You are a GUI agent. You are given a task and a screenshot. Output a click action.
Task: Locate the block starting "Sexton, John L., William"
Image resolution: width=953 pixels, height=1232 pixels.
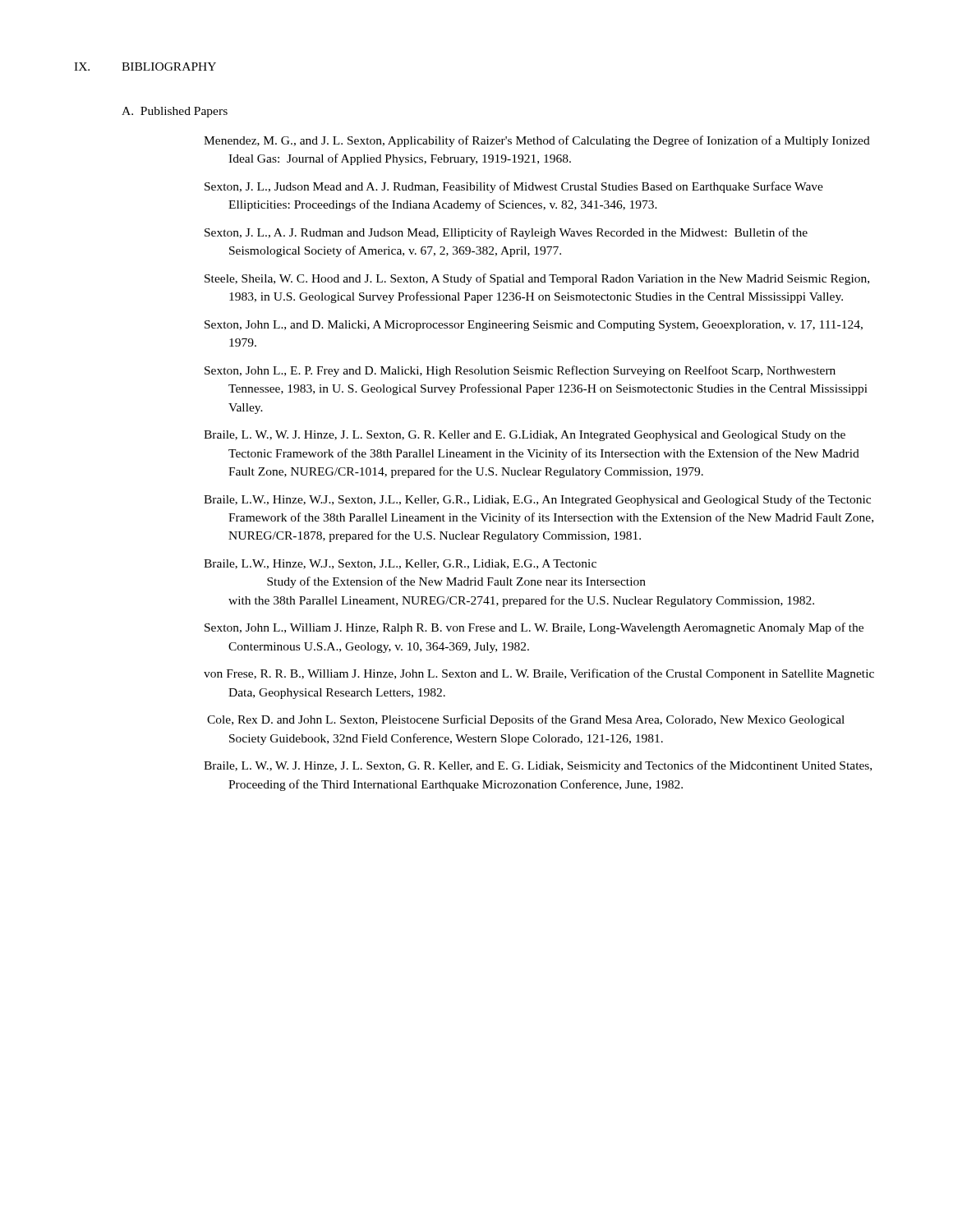point(534,637)
